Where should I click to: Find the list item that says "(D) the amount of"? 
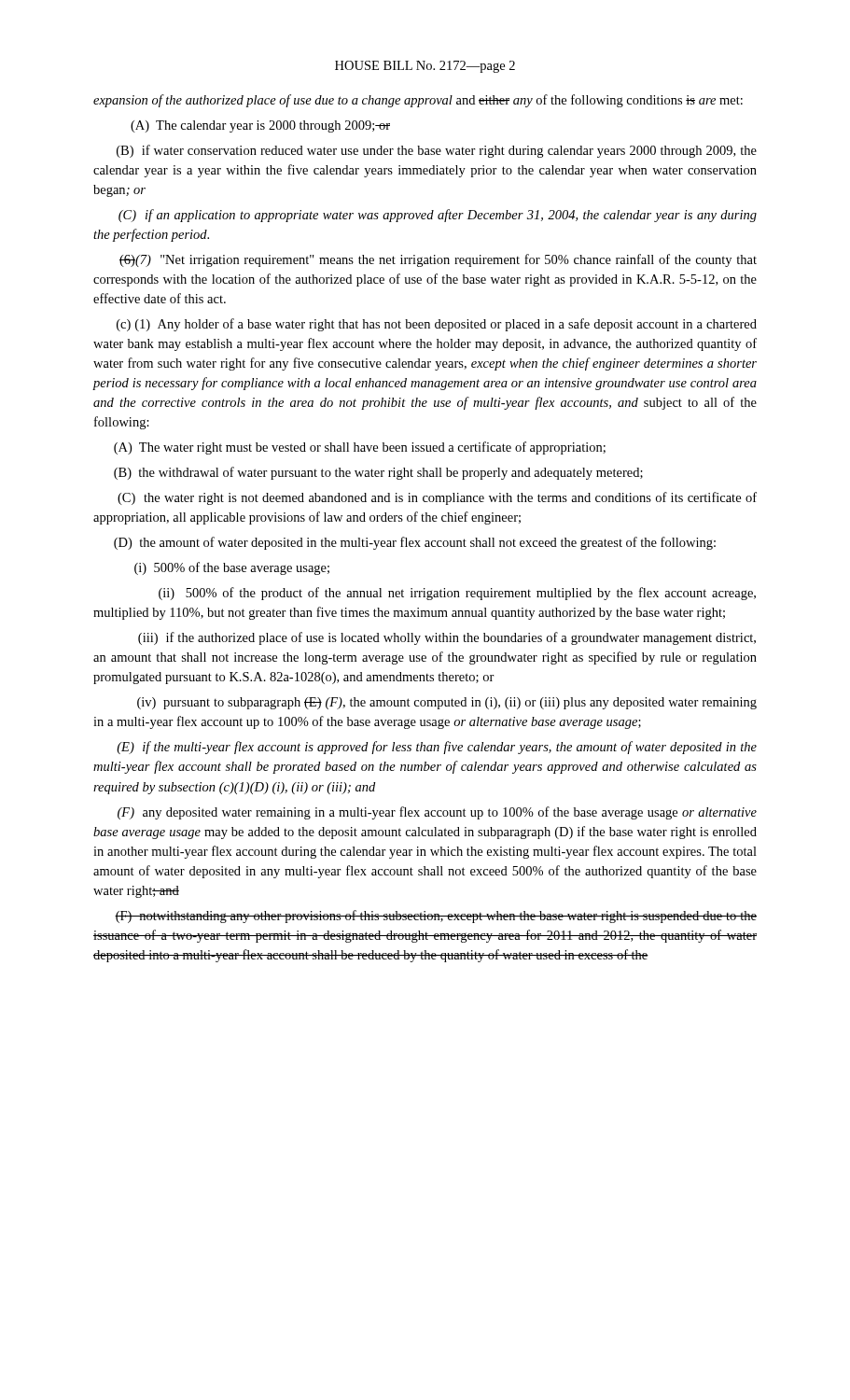tap(405, 543)
